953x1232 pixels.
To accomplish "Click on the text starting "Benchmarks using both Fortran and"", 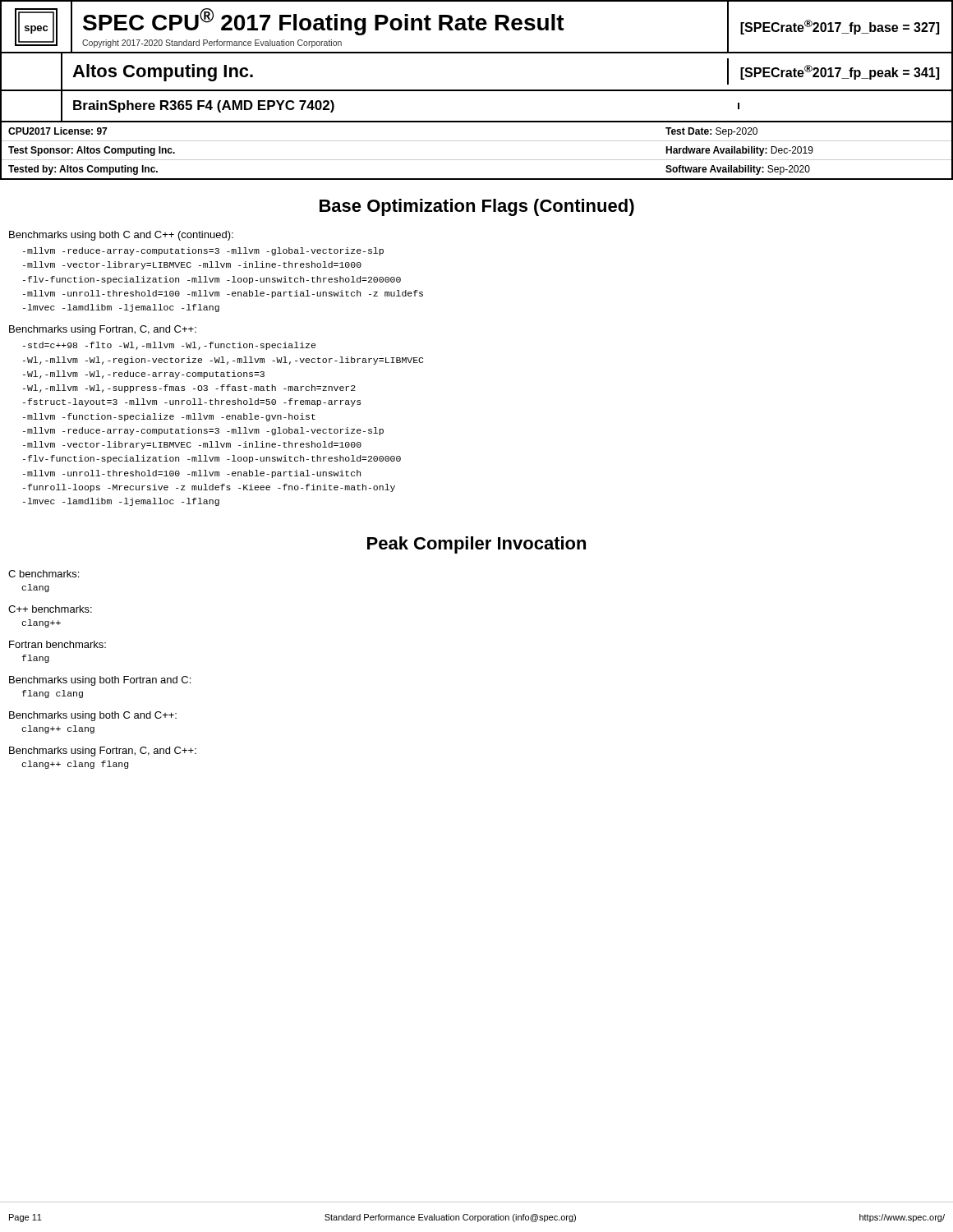I will (x=100, y=681).
